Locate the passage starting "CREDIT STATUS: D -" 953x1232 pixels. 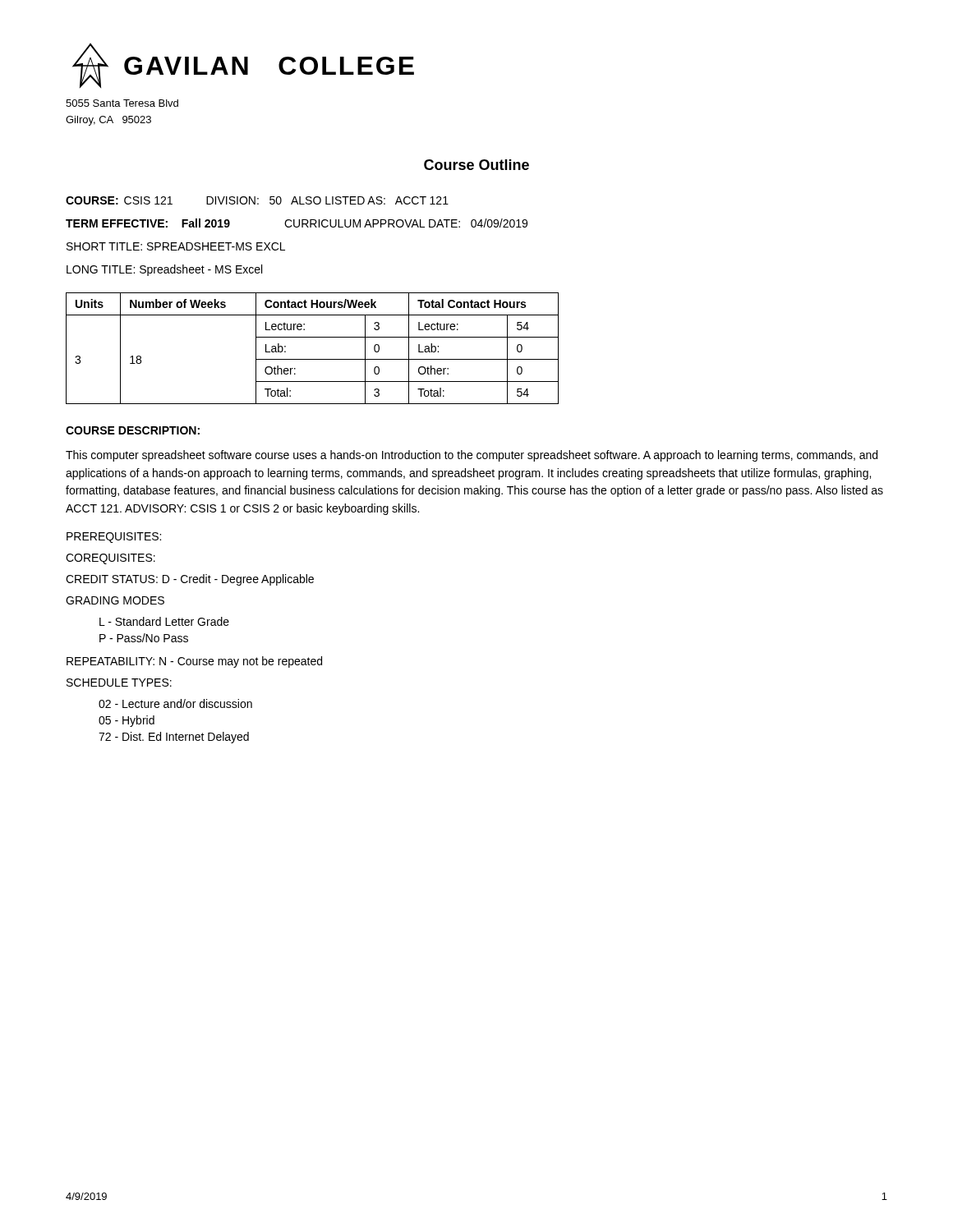click(x=190, y=579)
